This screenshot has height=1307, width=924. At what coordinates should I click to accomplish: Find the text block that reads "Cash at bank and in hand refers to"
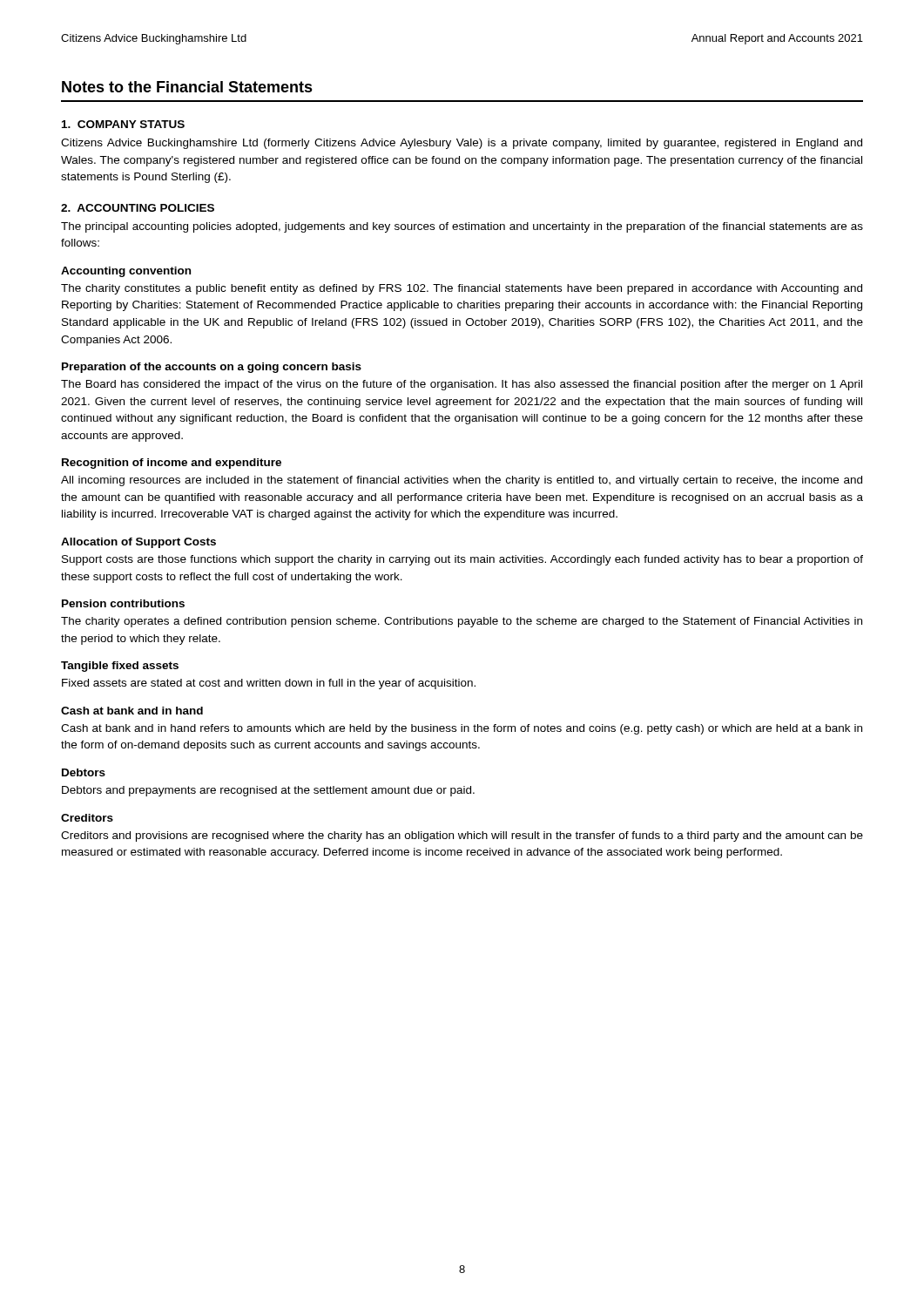tap(462, 736)
